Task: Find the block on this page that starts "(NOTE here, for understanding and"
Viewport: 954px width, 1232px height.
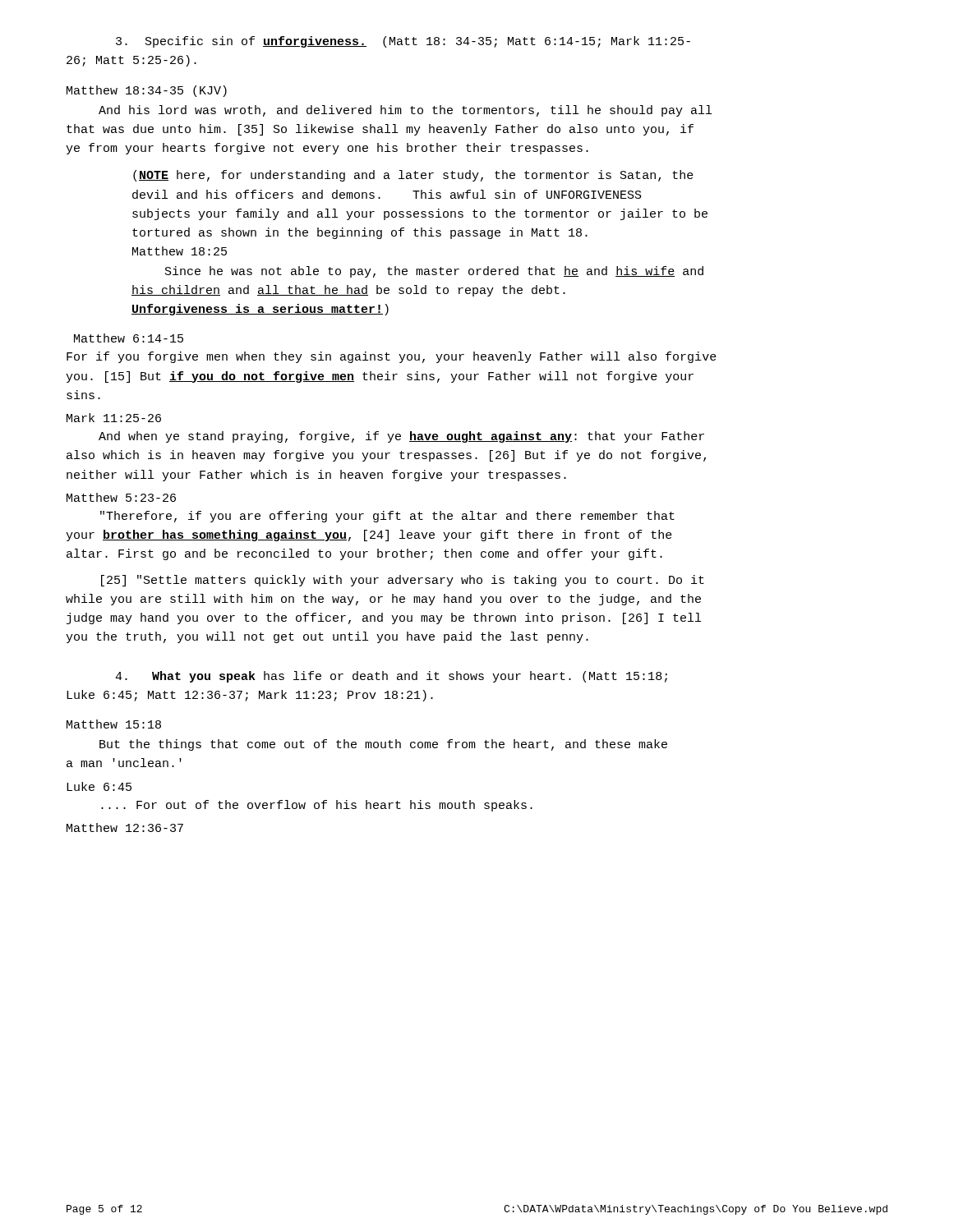Action: (x=420, y=243)
